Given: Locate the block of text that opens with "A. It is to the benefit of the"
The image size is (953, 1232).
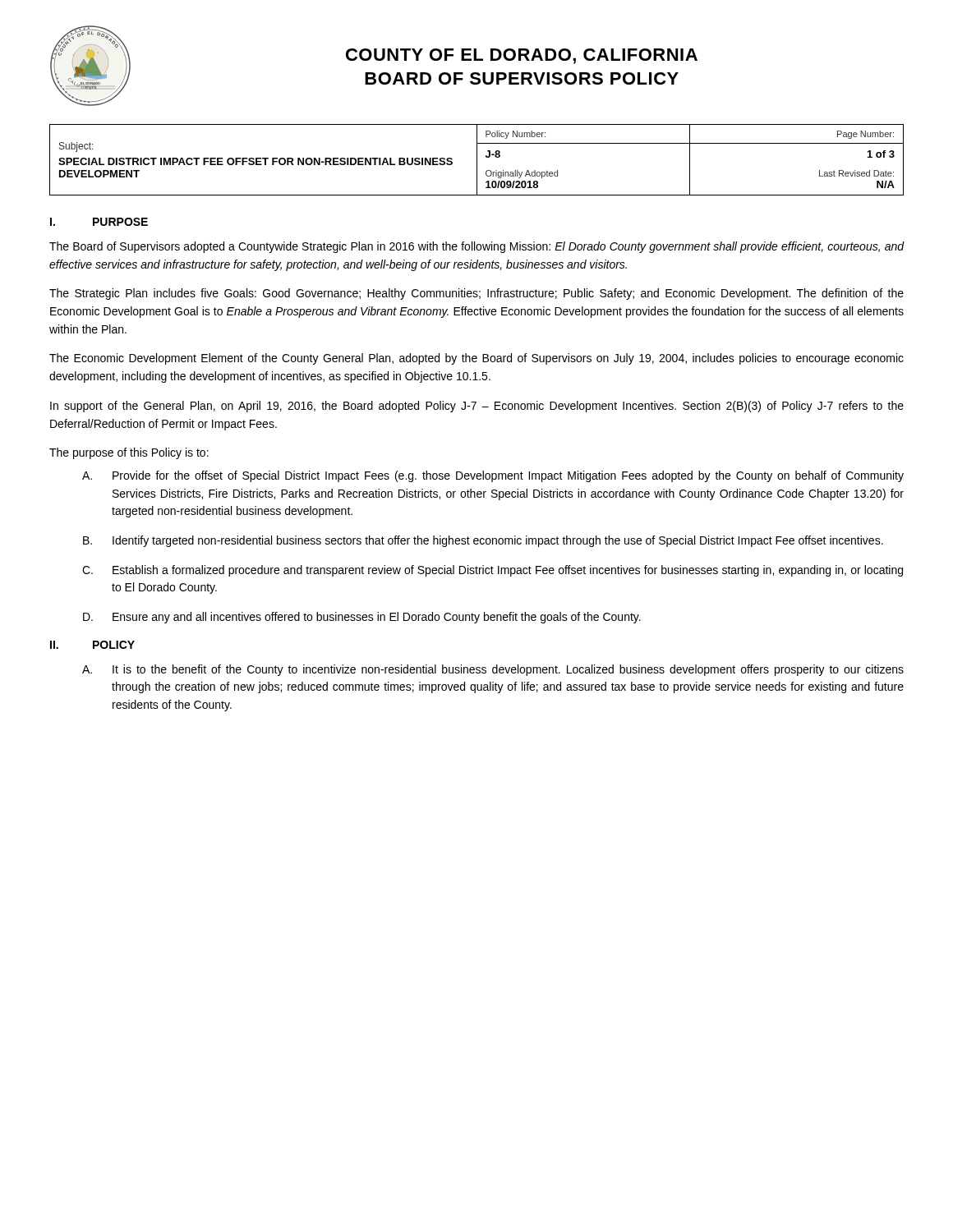Looking at the screenshot, I should coord(493,688).
